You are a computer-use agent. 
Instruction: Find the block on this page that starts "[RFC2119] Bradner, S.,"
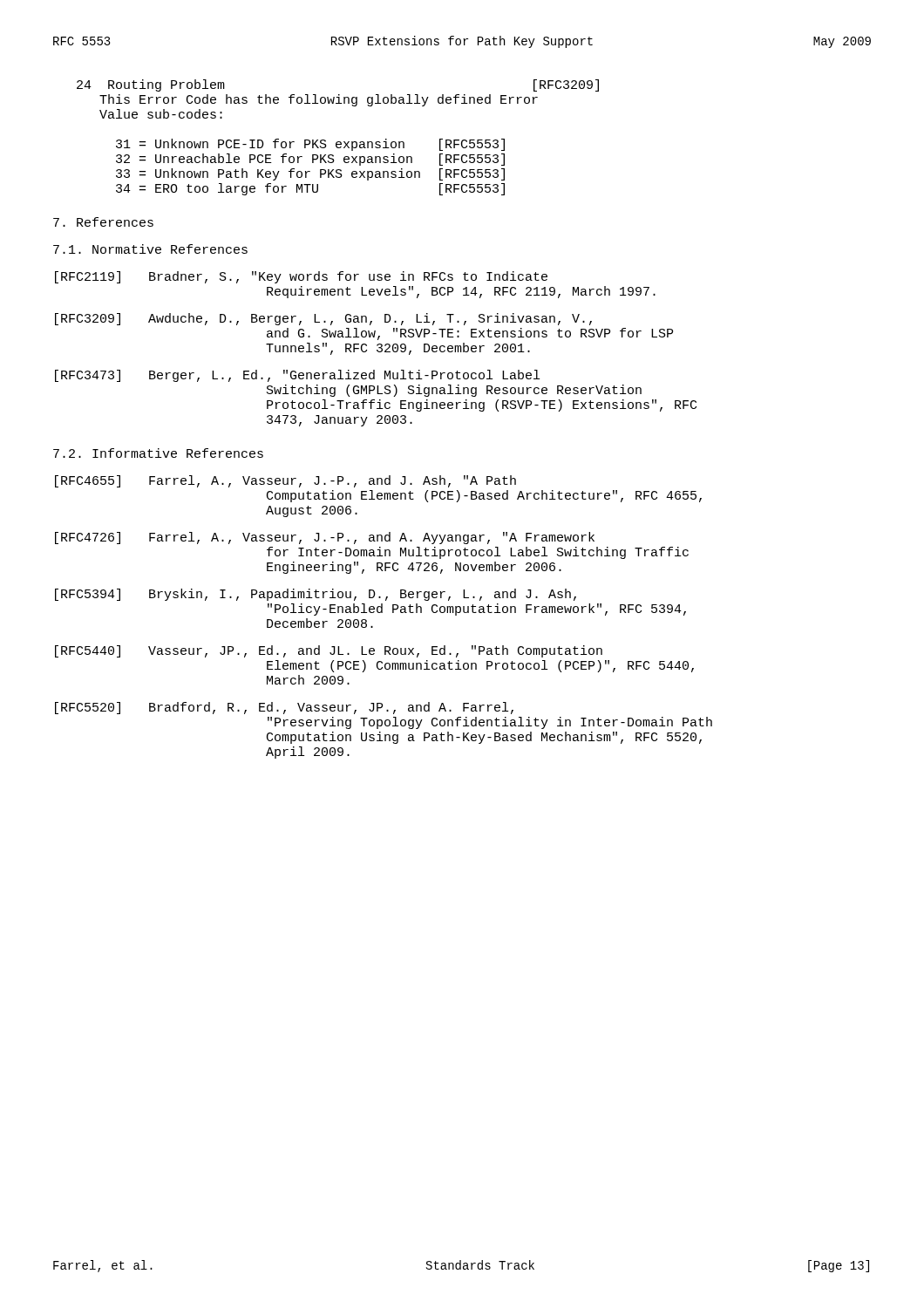462,285
